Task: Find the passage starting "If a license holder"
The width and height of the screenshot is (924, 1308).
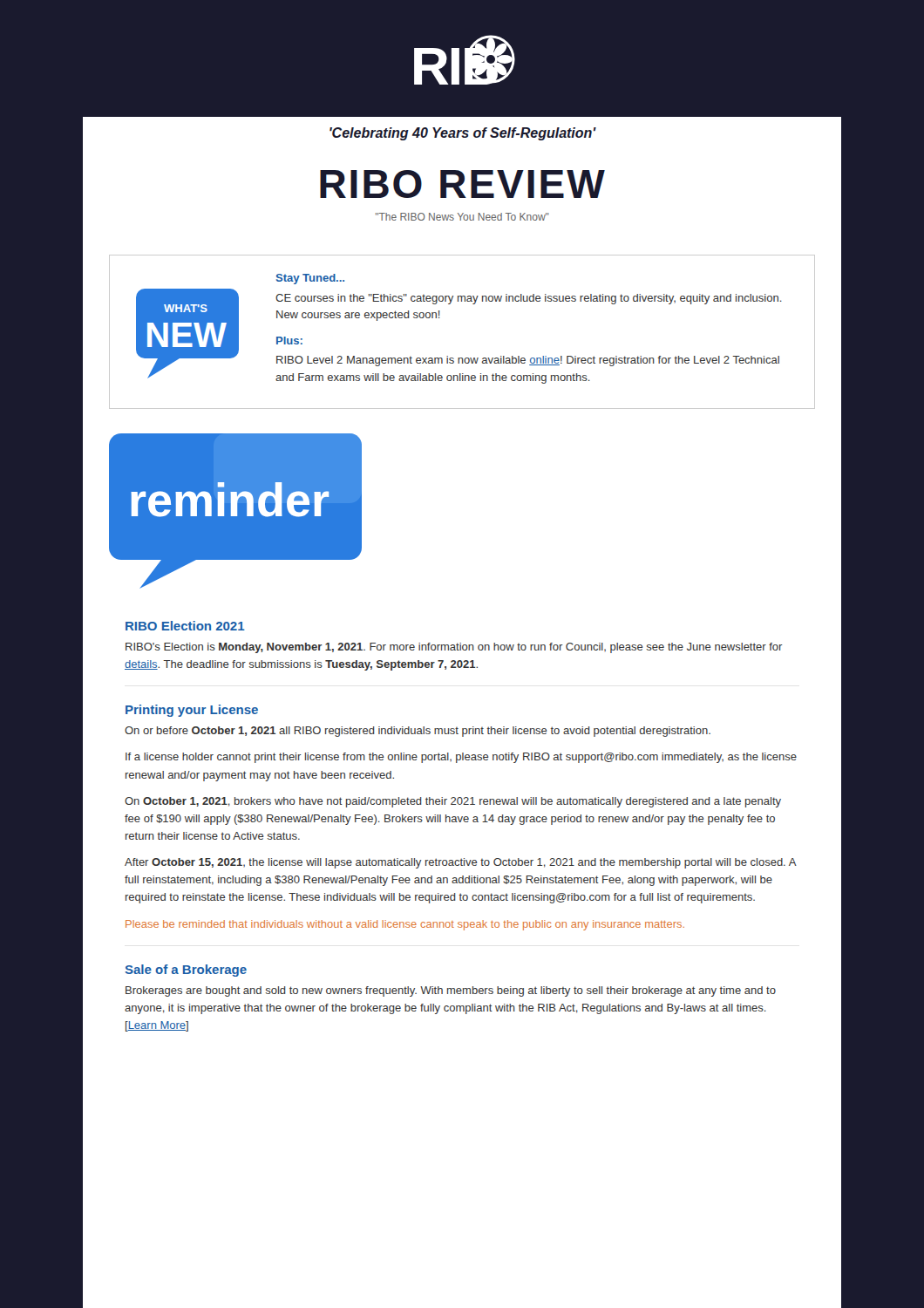Action: [x=461, y=766]
